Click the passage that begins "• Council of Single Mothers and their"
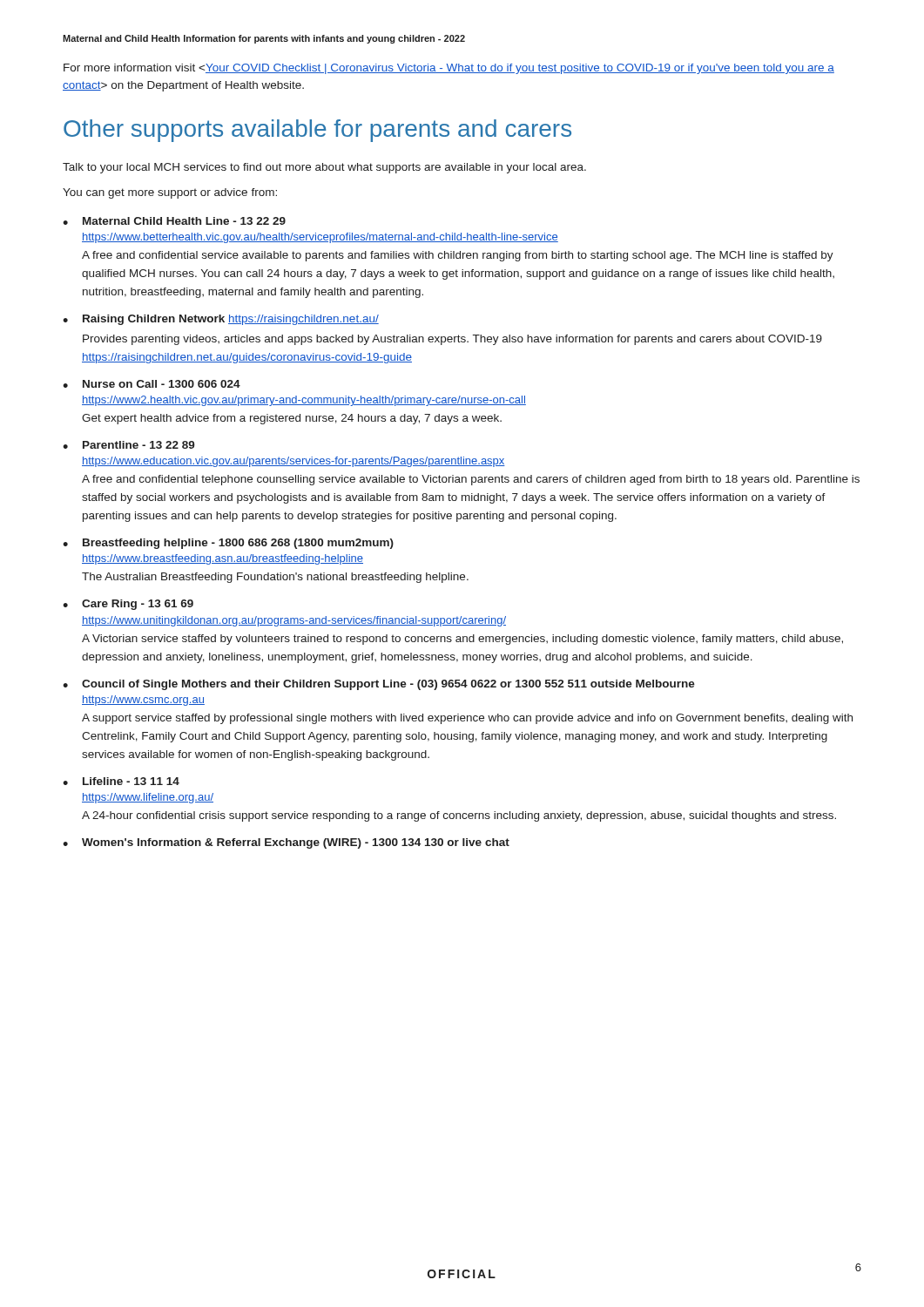 point(462,719)
